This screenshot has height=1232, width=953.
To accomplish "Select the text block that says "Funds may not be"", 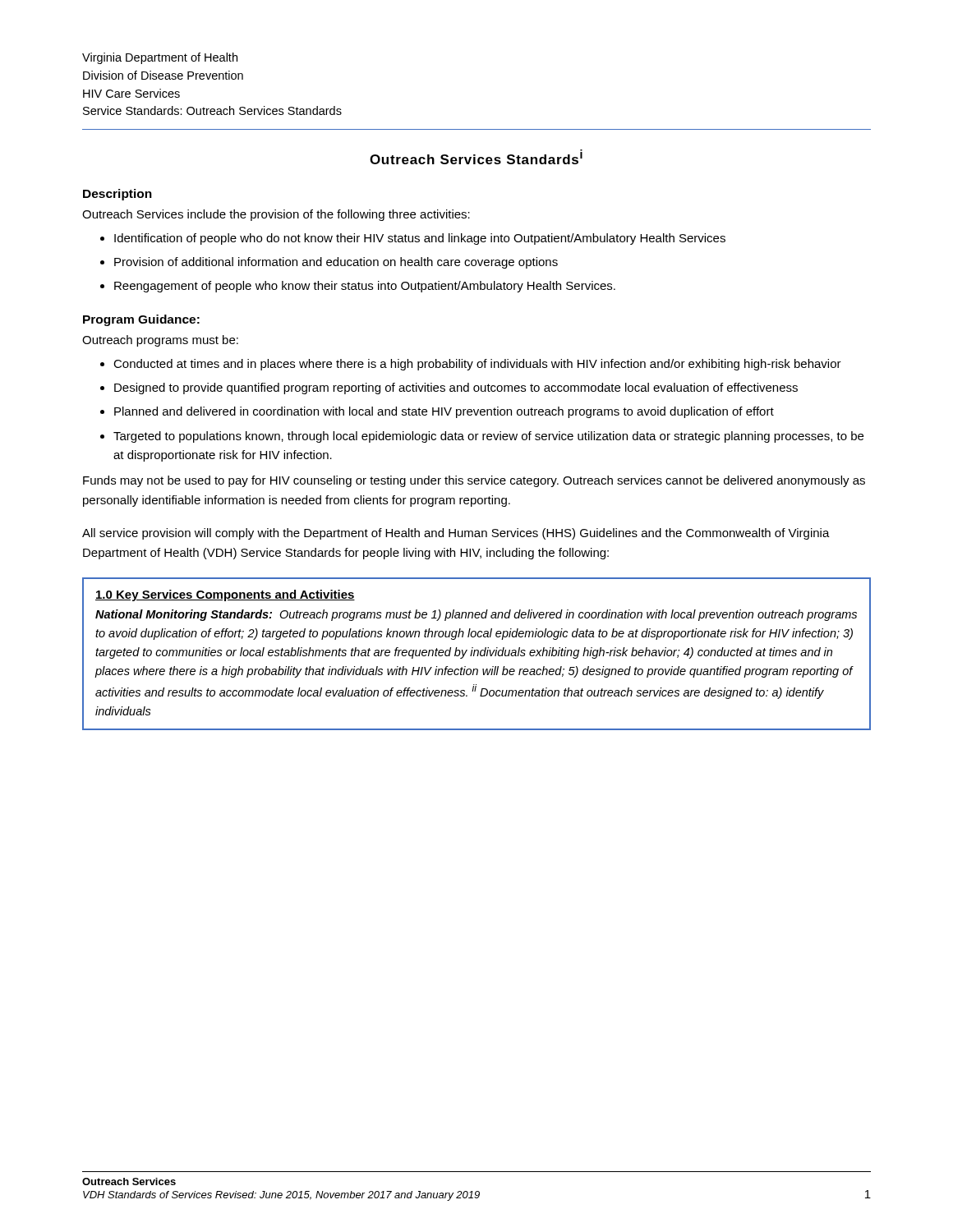I will point(474,490).
